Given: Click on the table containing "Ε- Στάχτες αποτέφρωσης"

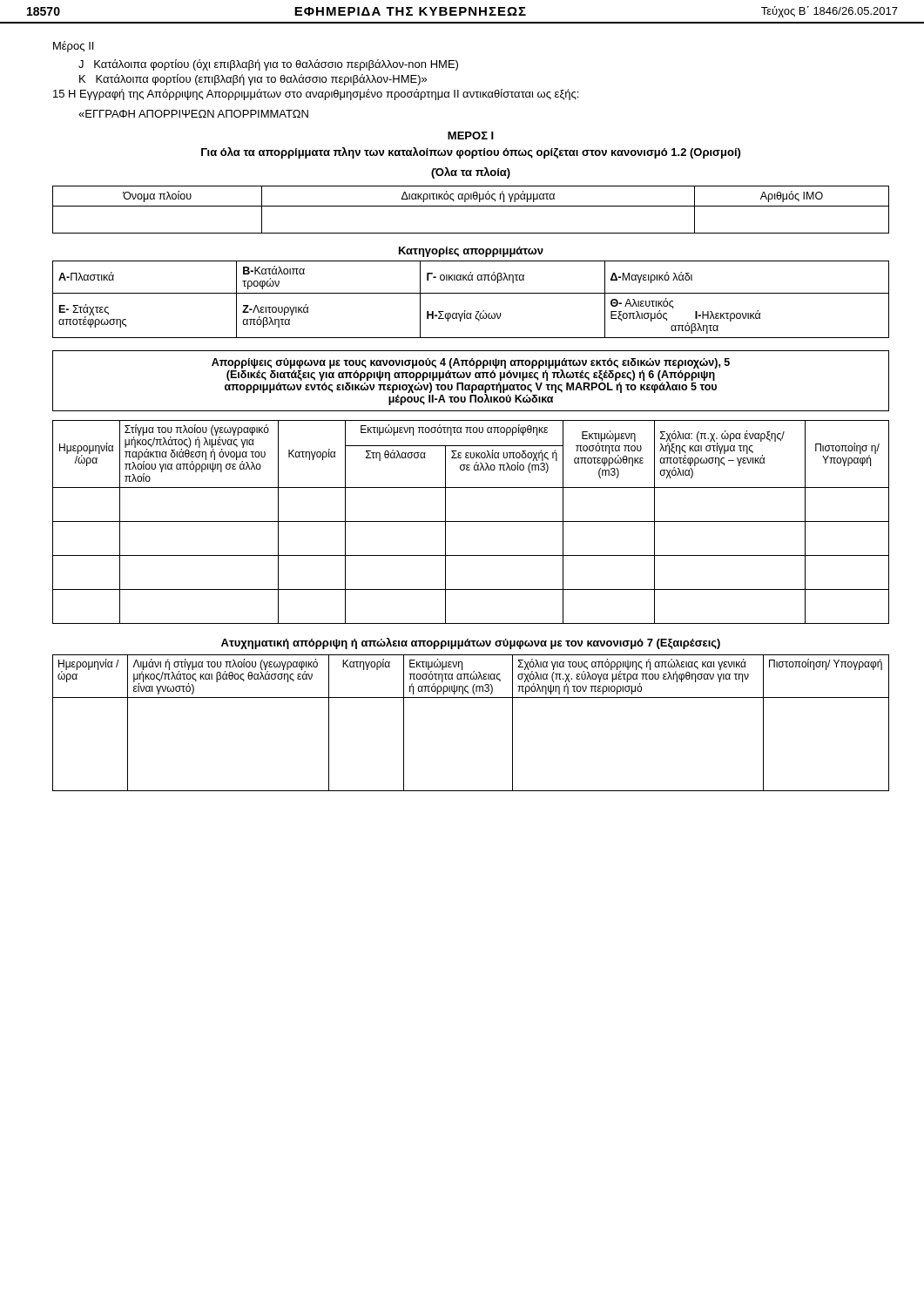Looking at the screenshot, I should point(471,299).
